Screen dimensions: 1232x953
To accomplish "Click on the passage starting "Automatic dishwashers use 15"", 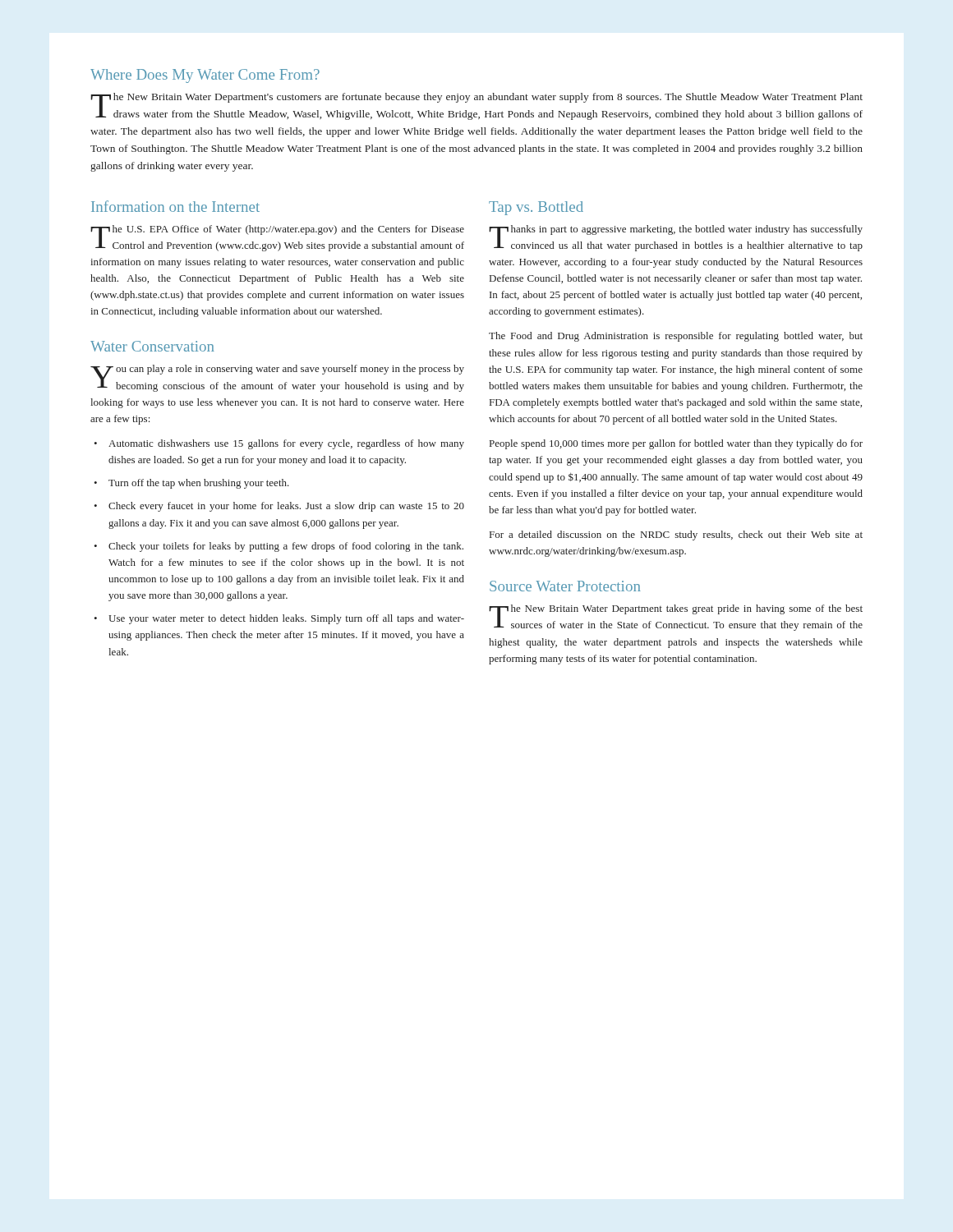I will 286,451.
